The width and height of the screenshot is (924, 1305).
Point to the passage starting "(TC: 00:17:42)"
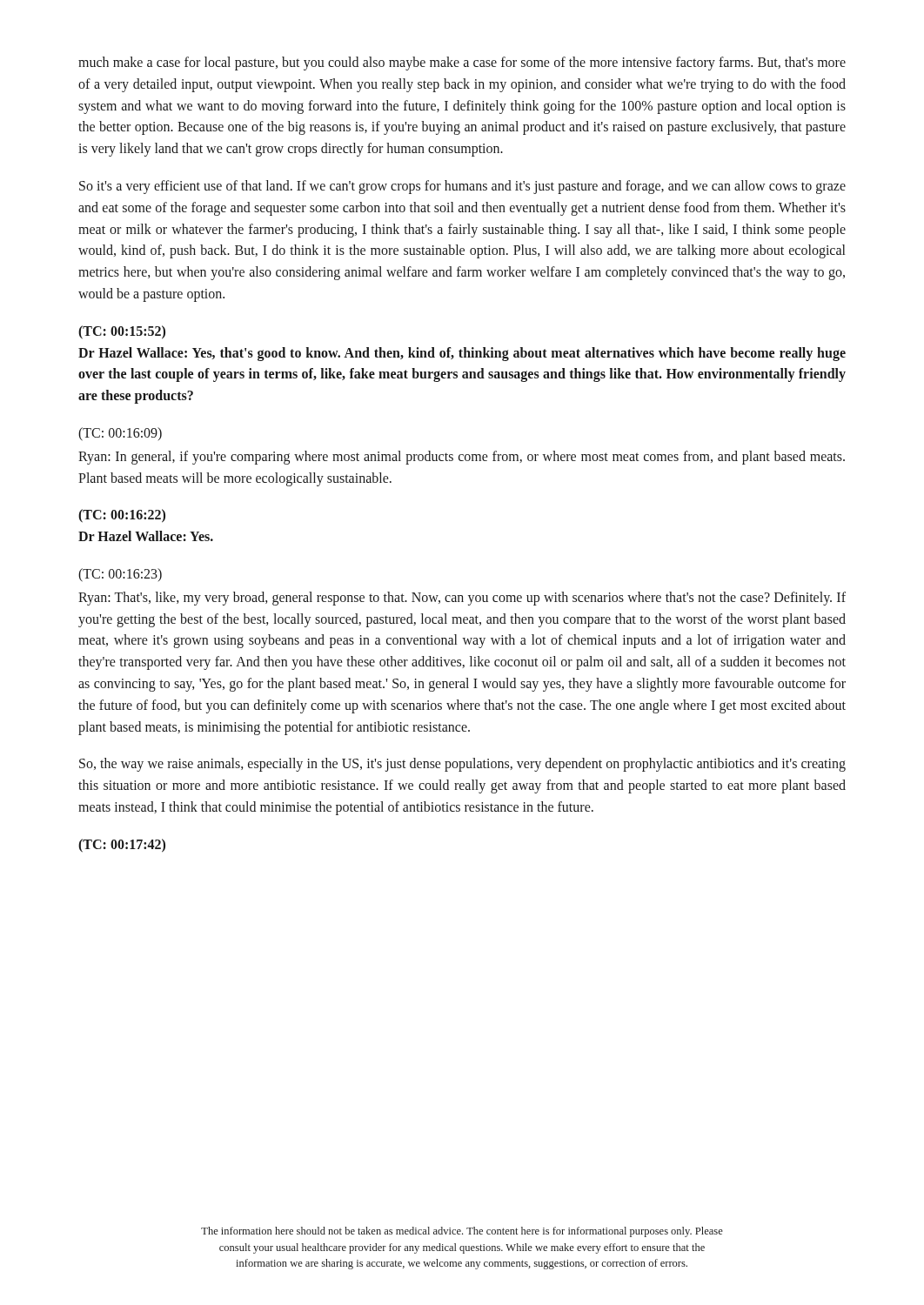point(122,844)
